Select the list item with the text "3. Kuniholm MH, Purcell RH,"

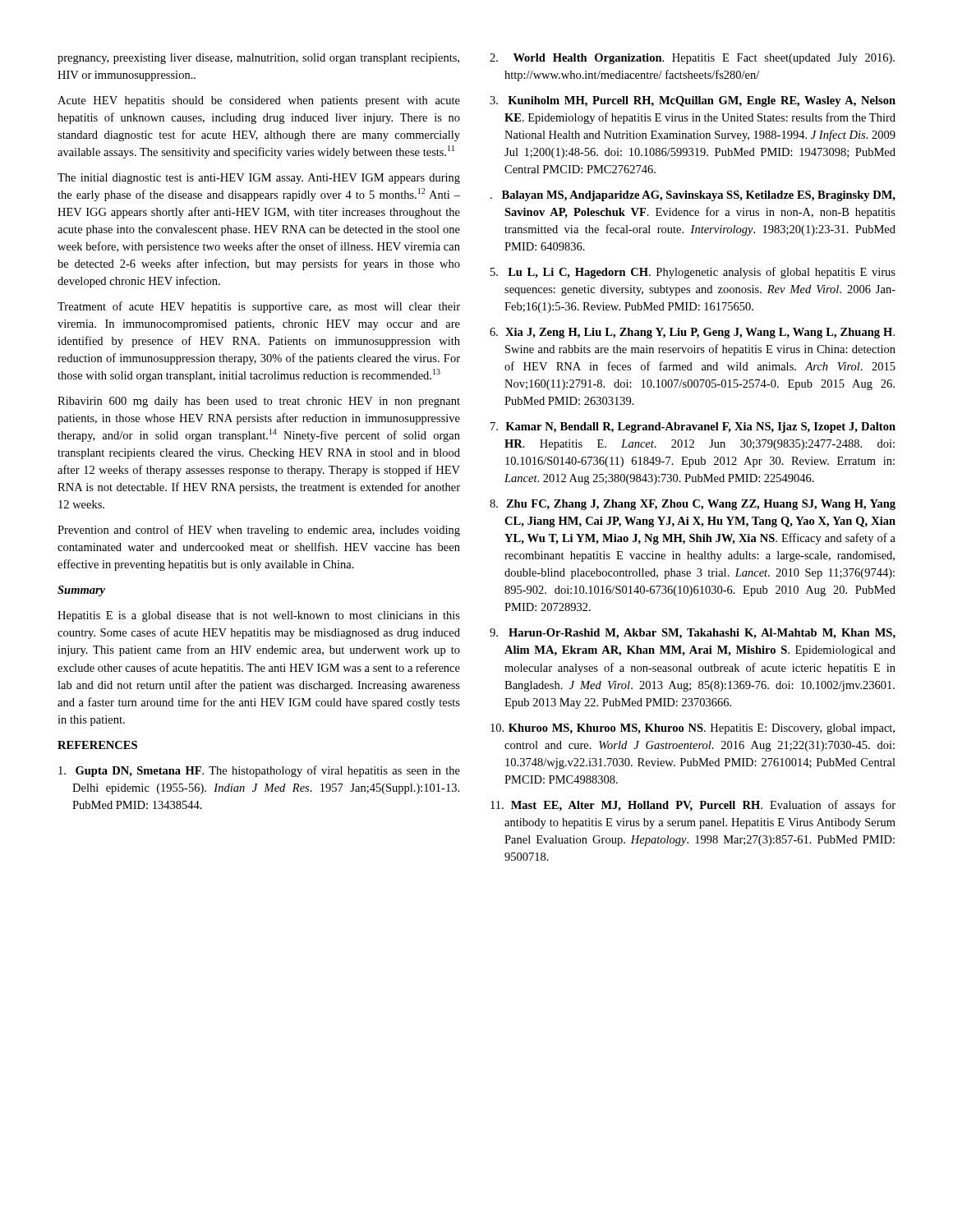693,135
